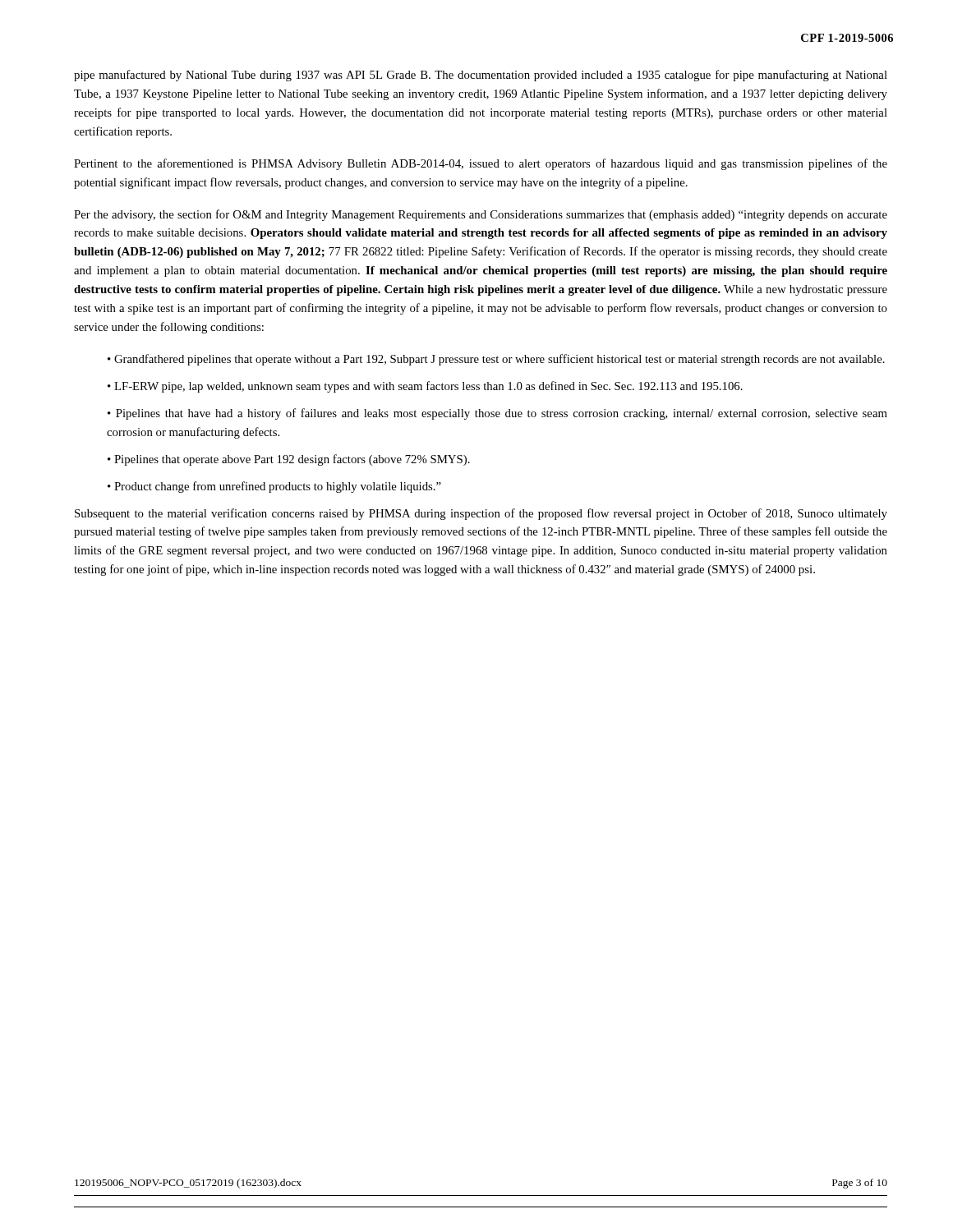Locate the passage starting "Per the advisory,"

(x=481, y=270)
